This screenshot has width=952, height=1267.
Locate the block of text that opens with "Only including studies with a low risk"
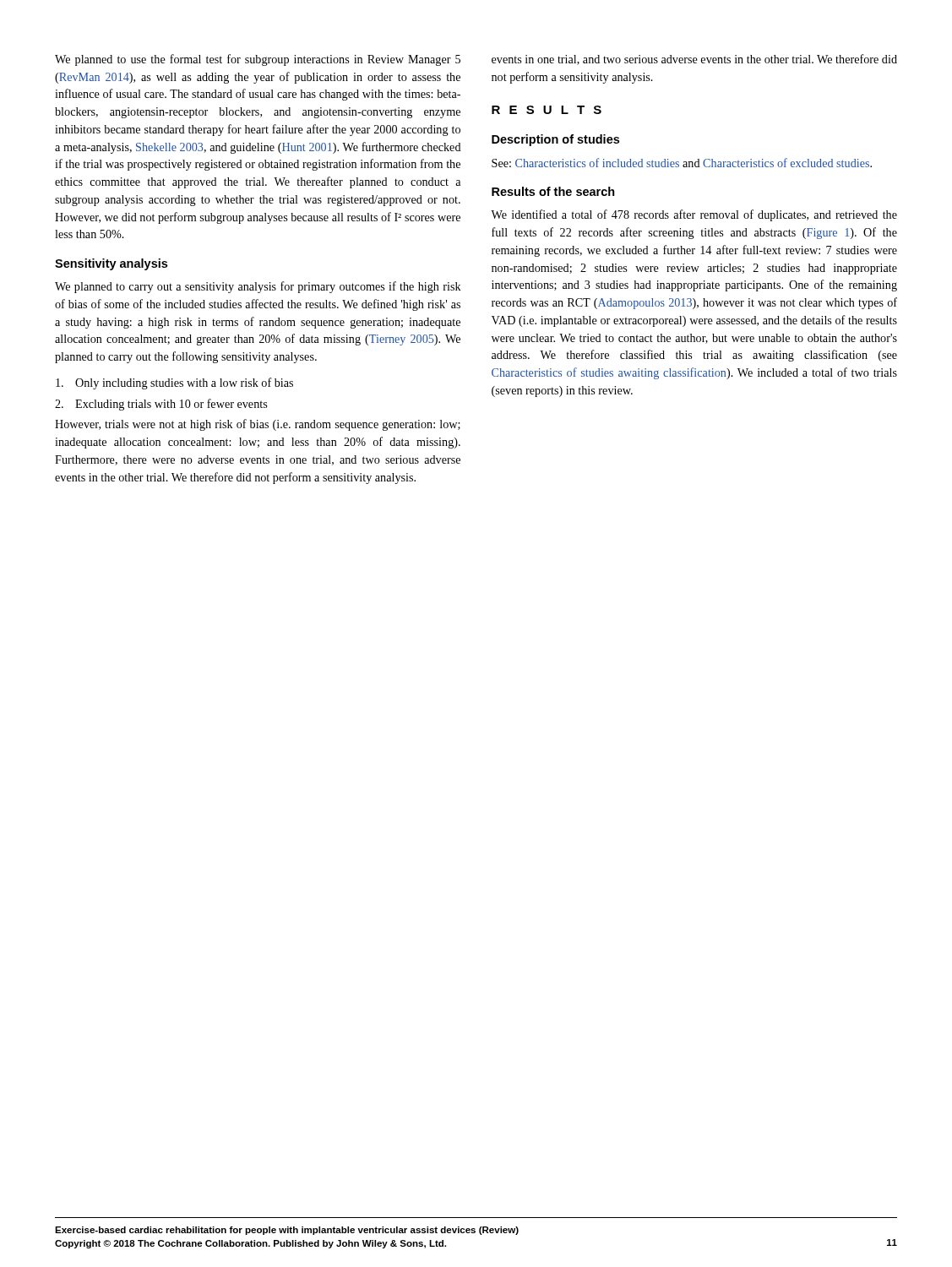click(x=174, y=383)
